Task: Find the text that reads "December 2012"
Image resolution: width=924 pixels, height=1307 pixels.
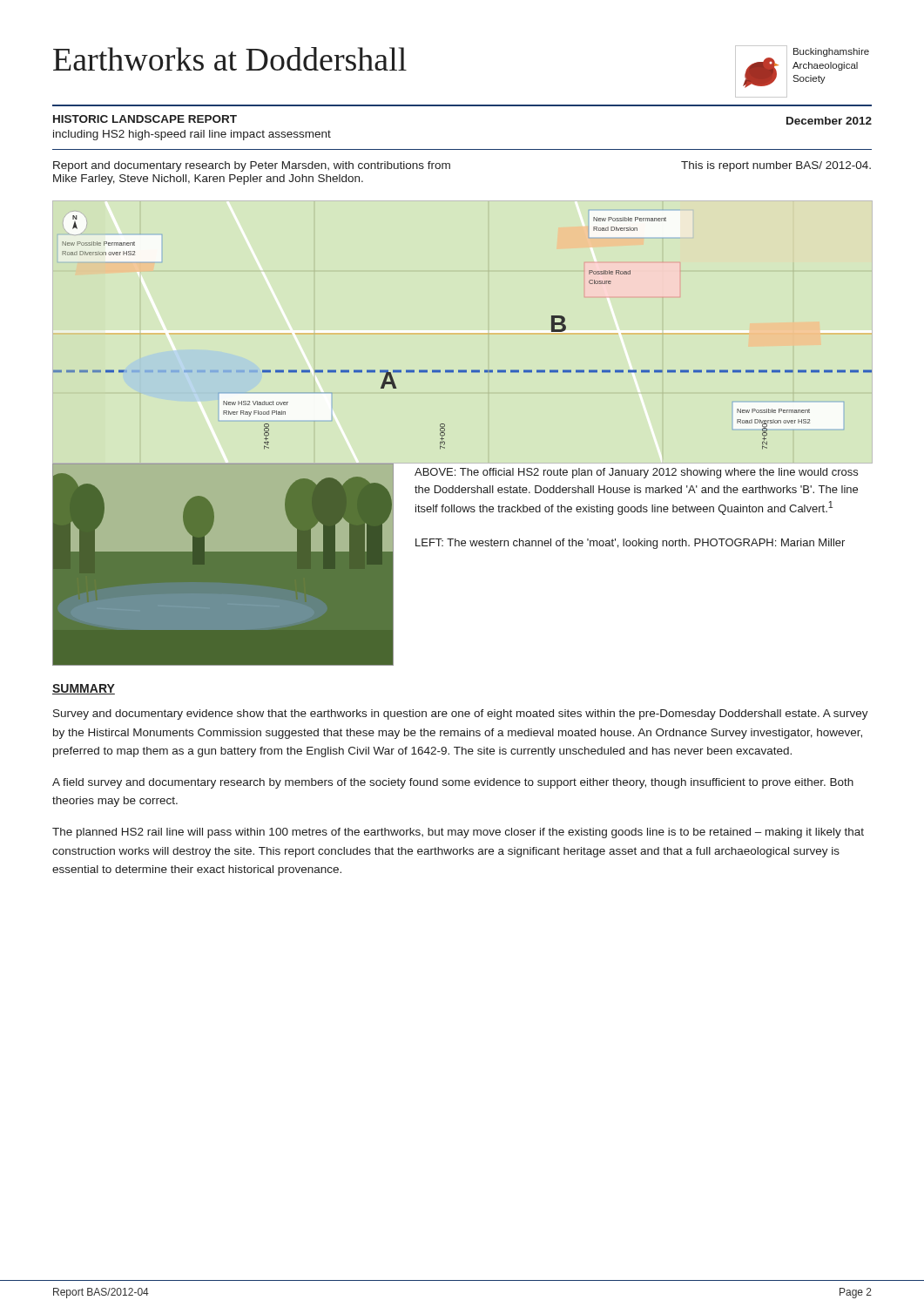Action: pos(829,121)
